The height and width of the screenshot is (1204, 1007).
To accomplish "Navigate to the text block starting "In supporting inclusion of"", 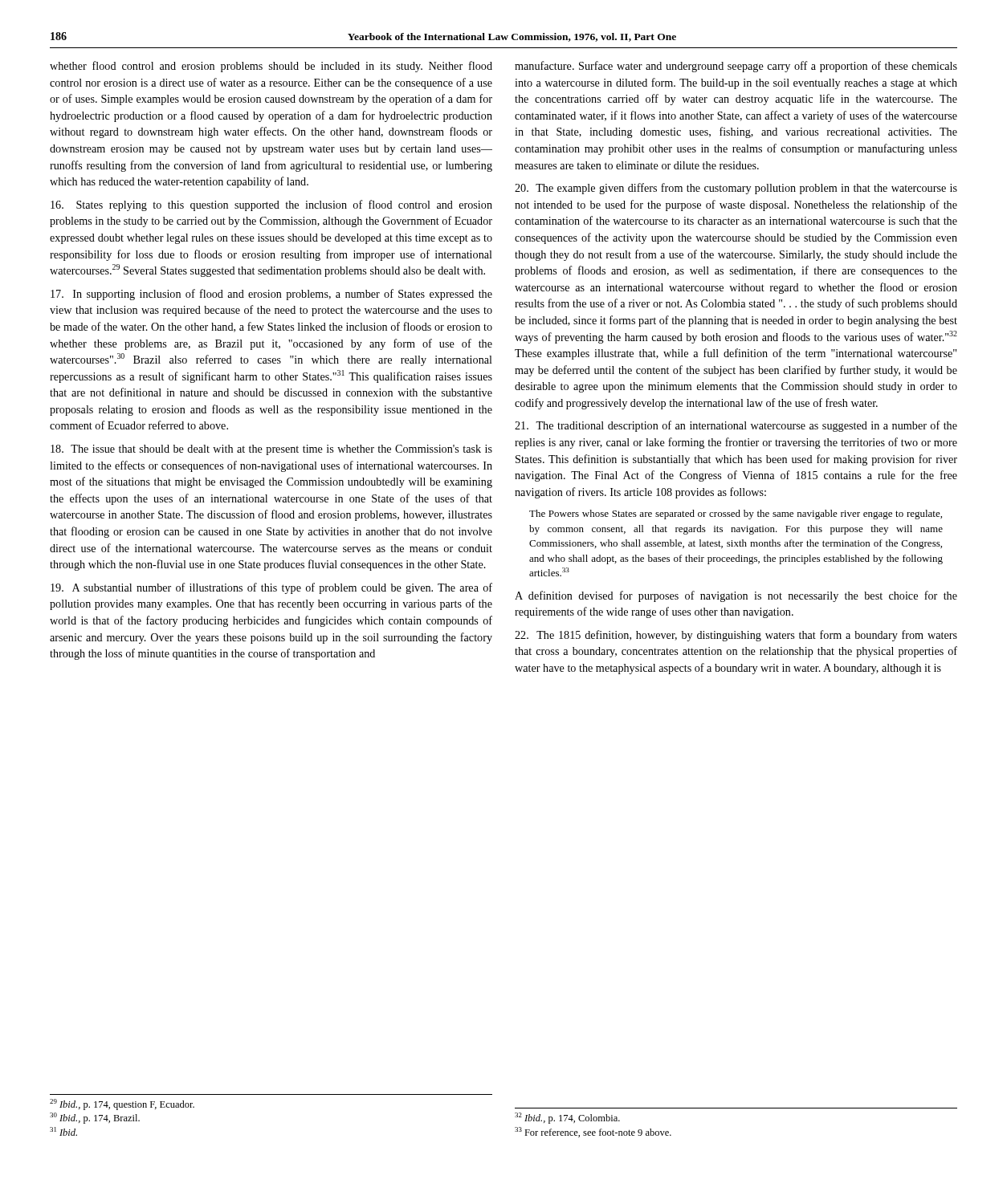I will 271,360.
